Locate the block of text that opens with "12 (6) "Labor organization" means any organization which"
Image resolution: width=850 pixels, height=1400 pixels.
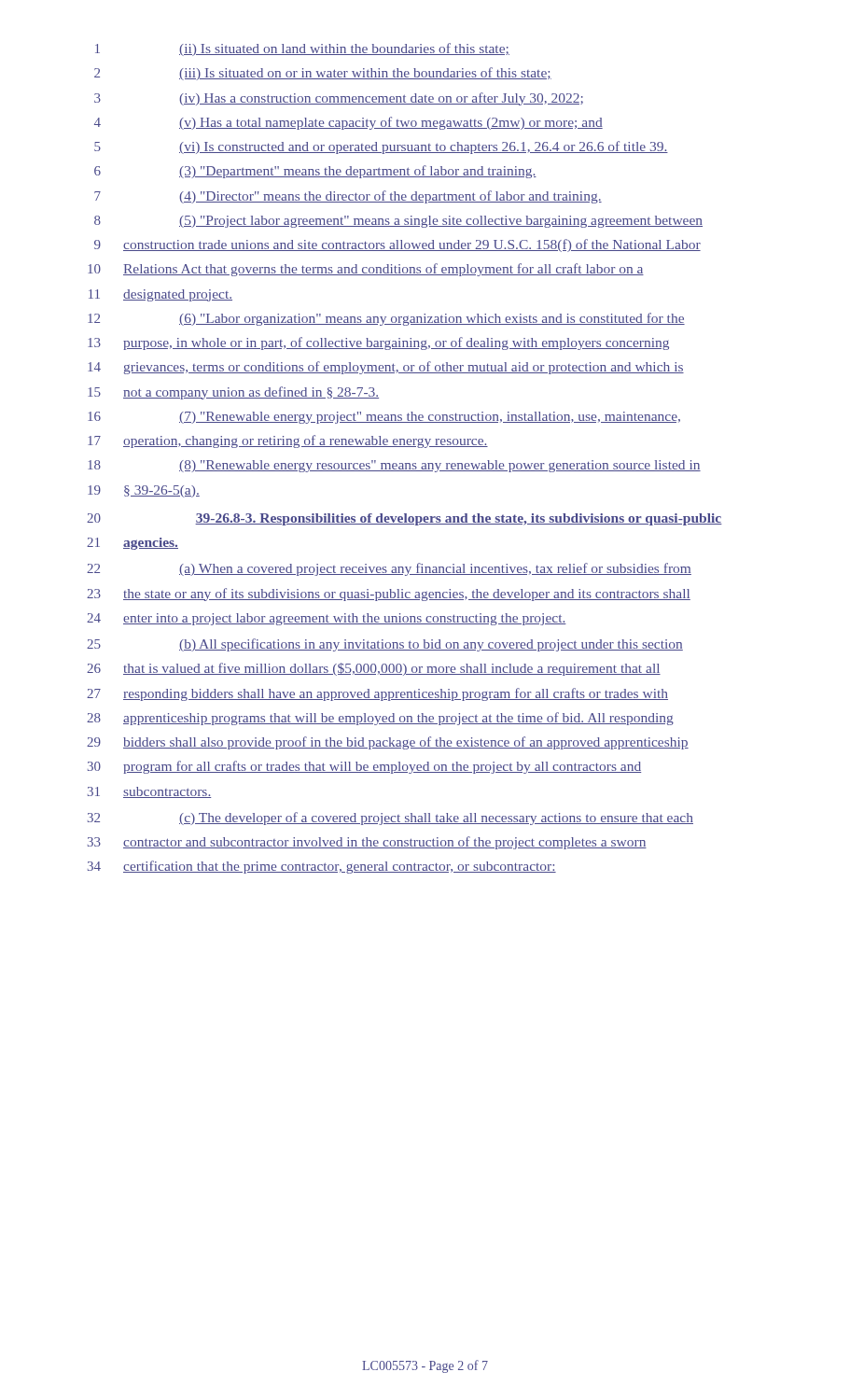(x=425, y=318)
